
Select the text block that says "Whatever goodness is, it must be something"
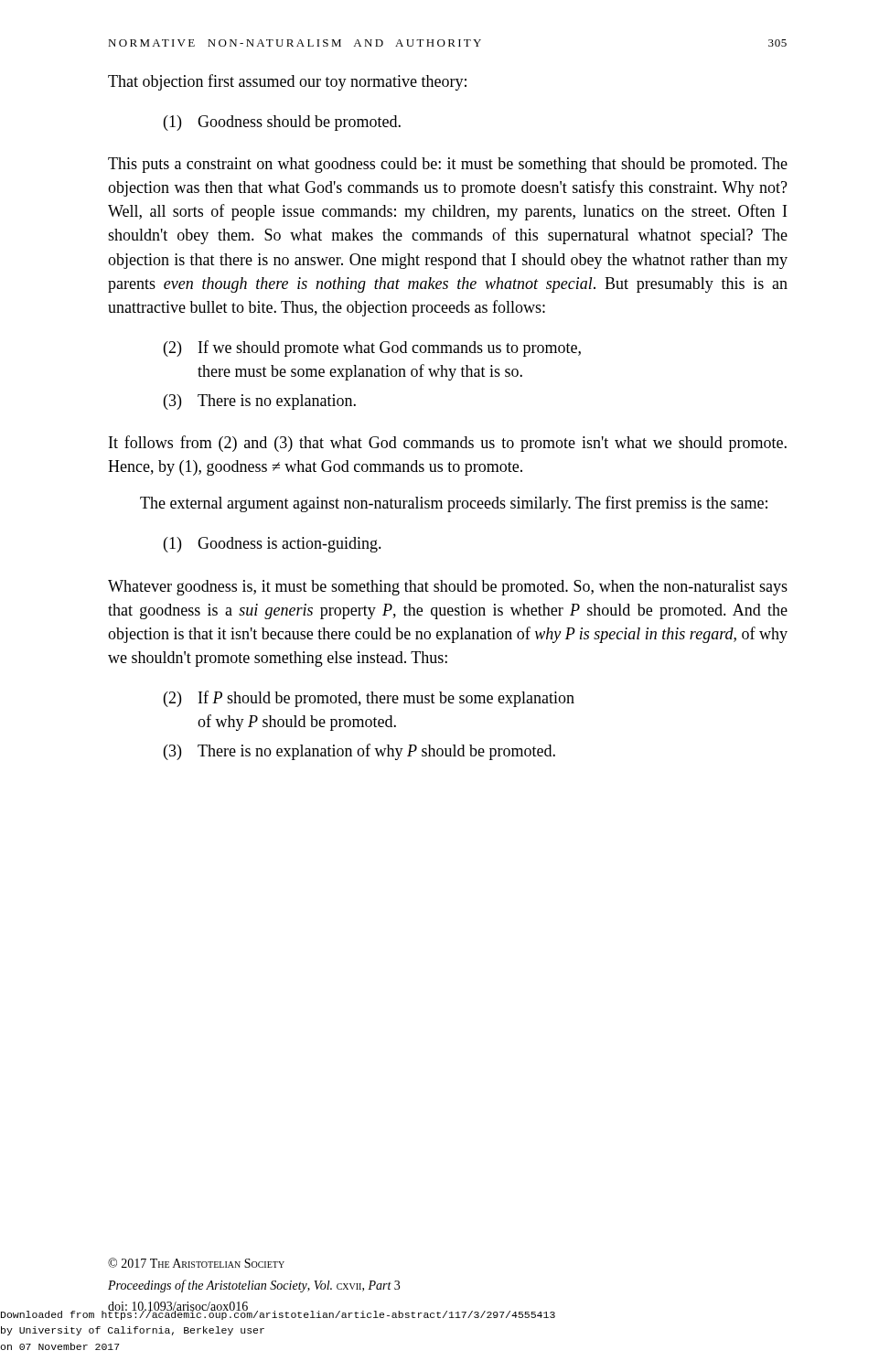[x=448, y=622]
